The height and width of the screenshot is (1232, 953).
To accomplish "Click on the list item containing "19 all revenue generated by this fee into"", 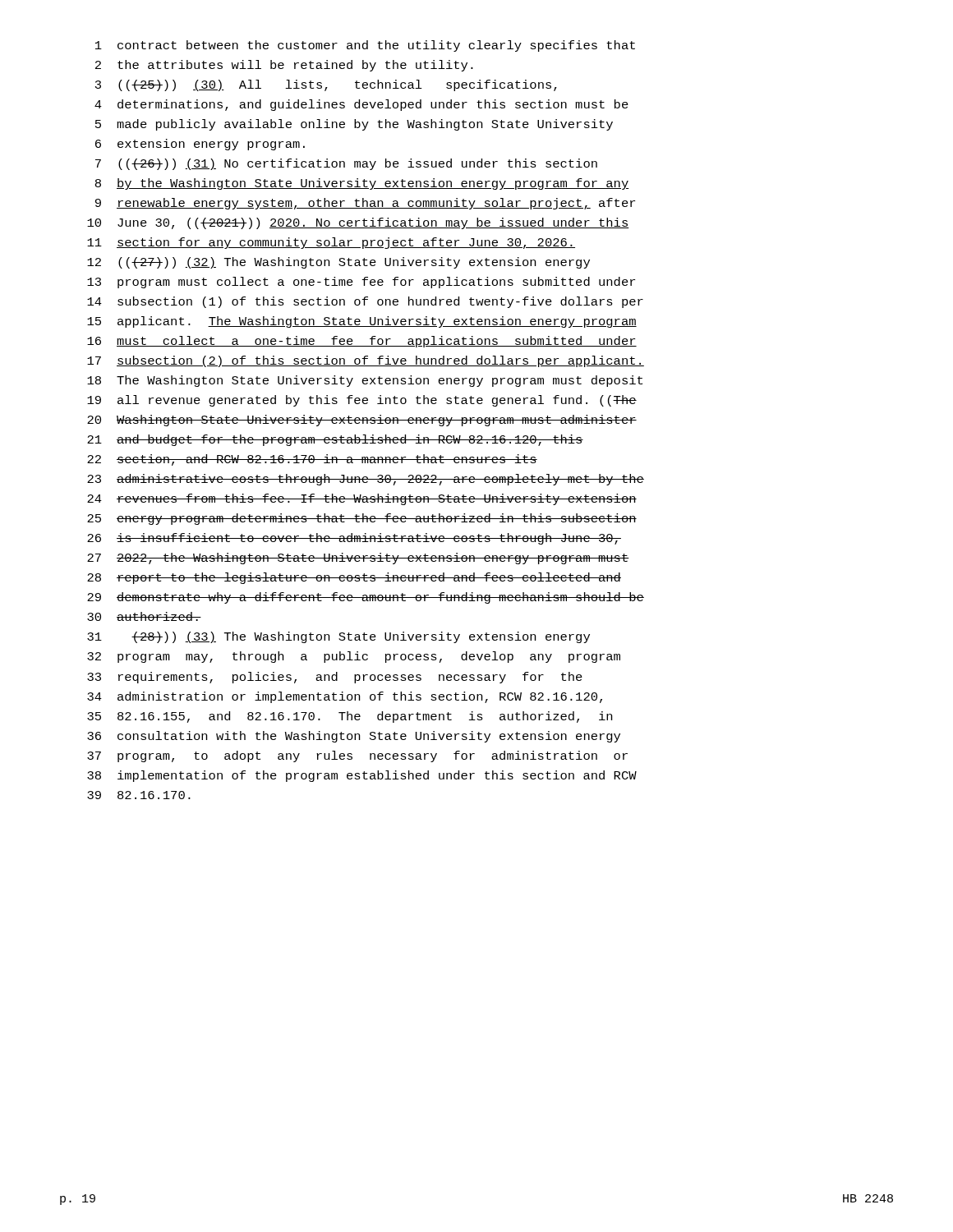I will pyautogui.click(x=476, y=401).
